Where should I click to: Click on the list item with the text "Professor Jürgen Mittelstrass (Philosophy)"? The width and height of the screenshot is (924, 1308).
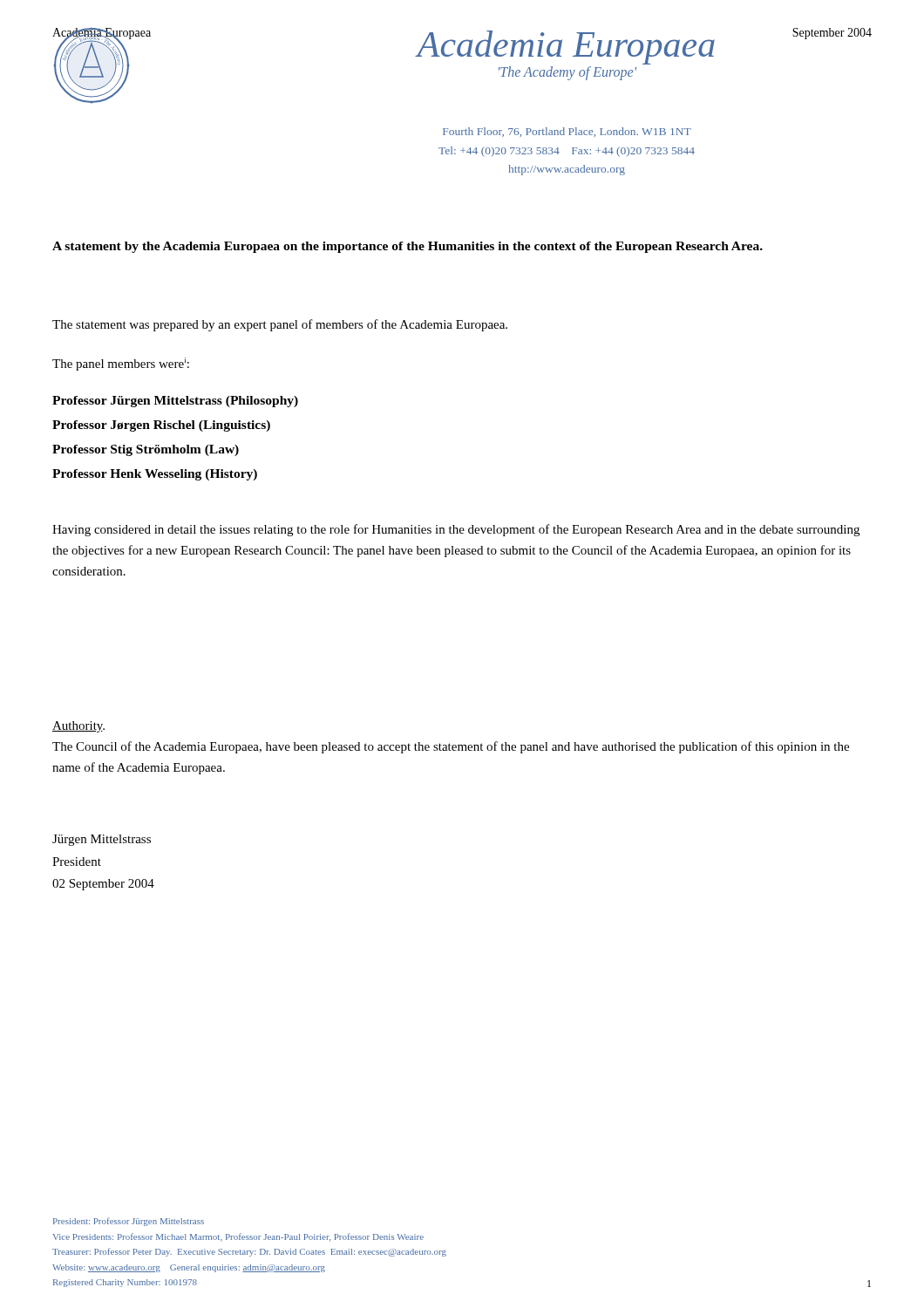175,400
